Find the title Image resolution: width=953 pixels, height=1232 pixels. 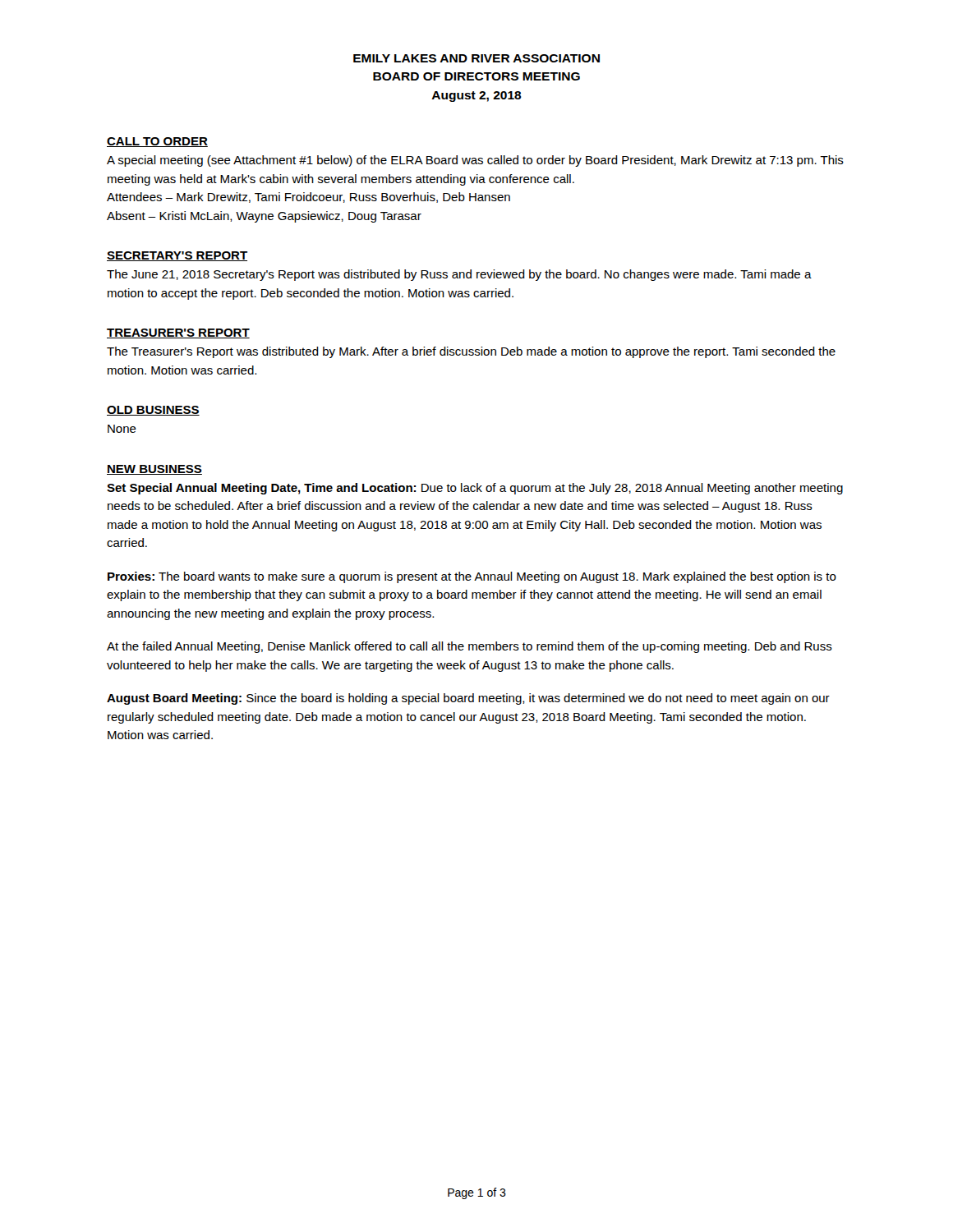(476, 77)
